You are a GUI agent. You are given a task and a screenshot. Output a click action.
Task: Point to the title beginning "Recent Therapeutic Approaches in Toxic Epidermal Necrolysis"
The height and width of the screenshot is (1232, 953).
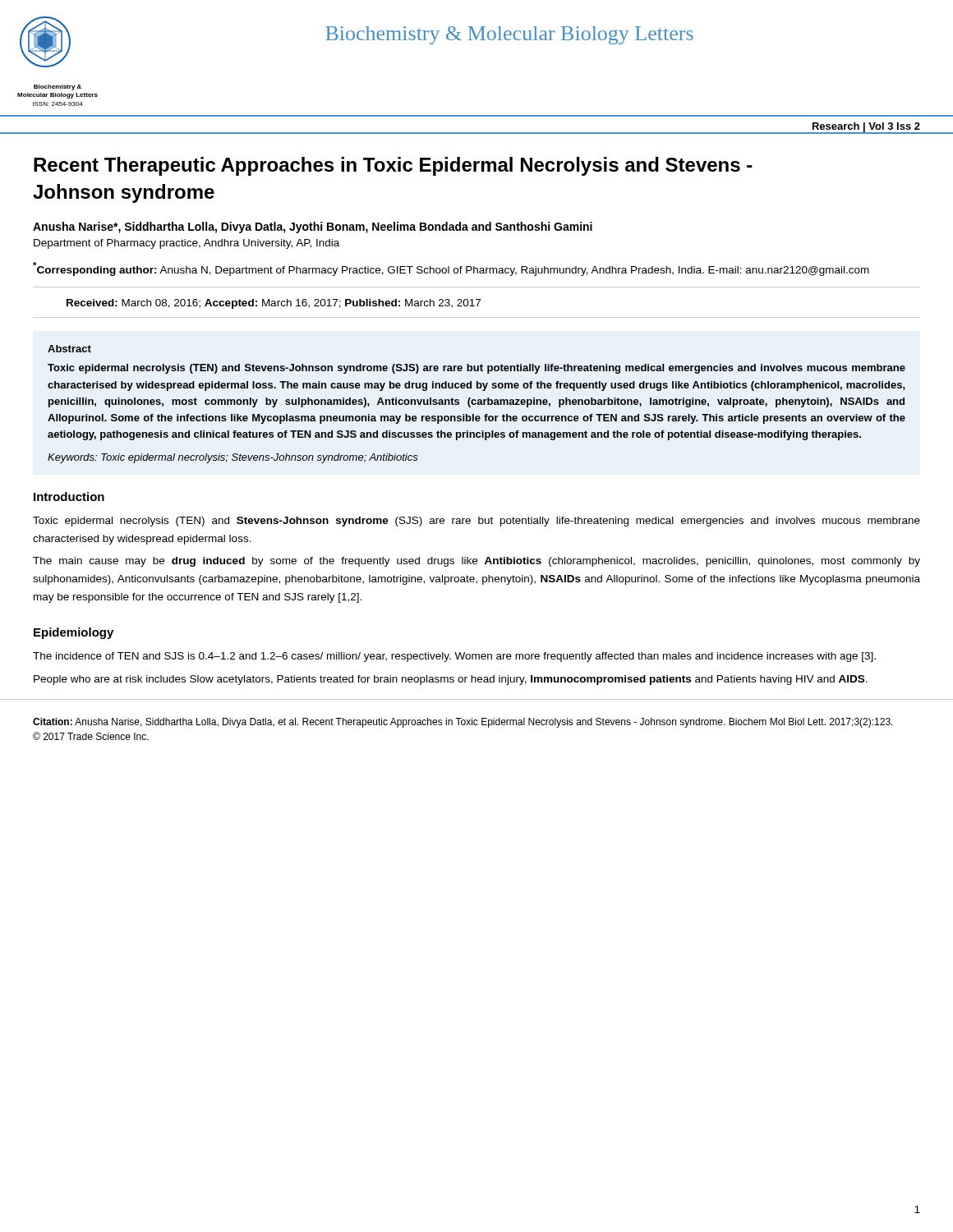[476, 179]
